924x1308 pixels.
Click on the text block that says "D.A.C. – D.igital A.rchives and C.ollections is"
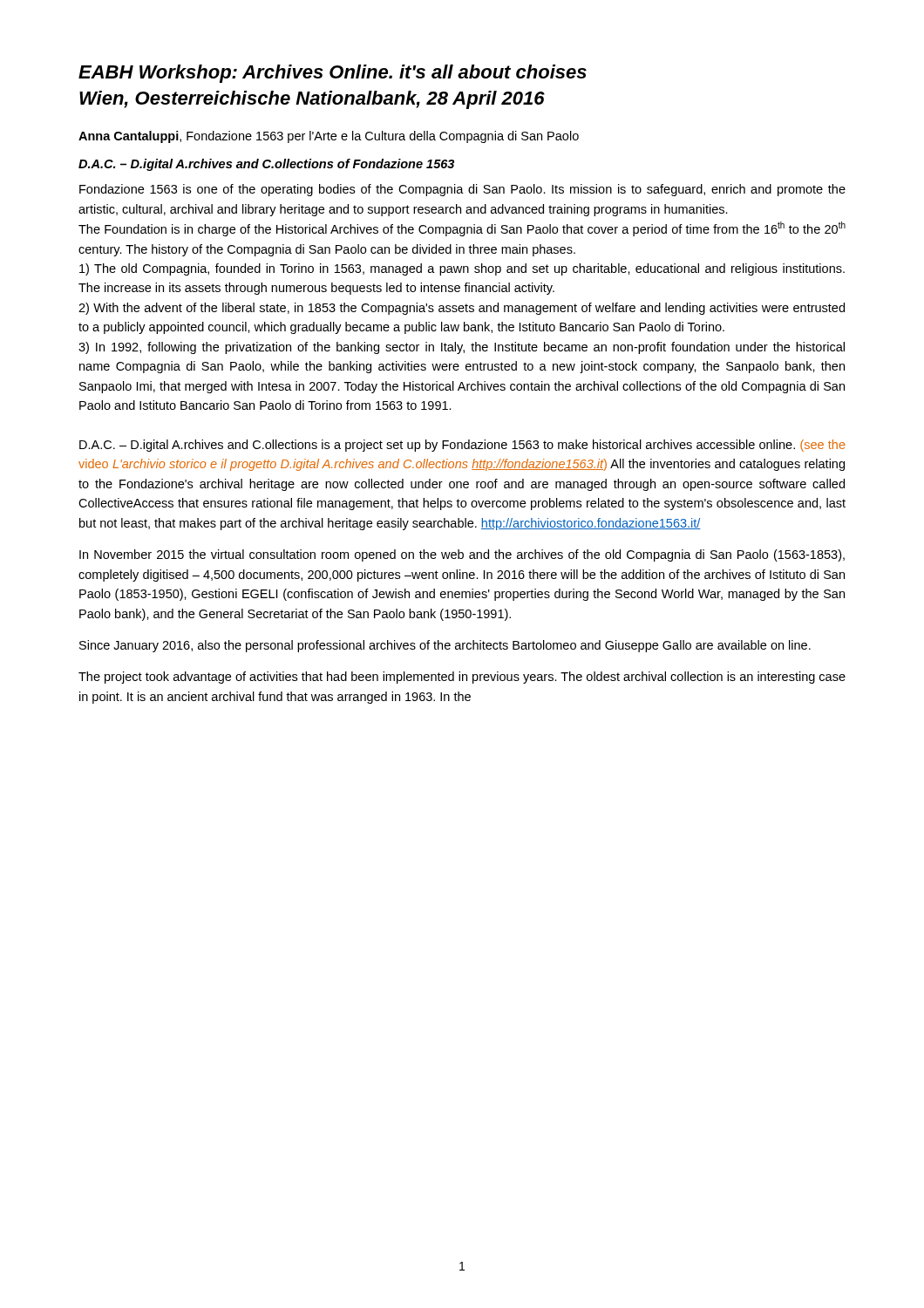[x=462, y=484]
